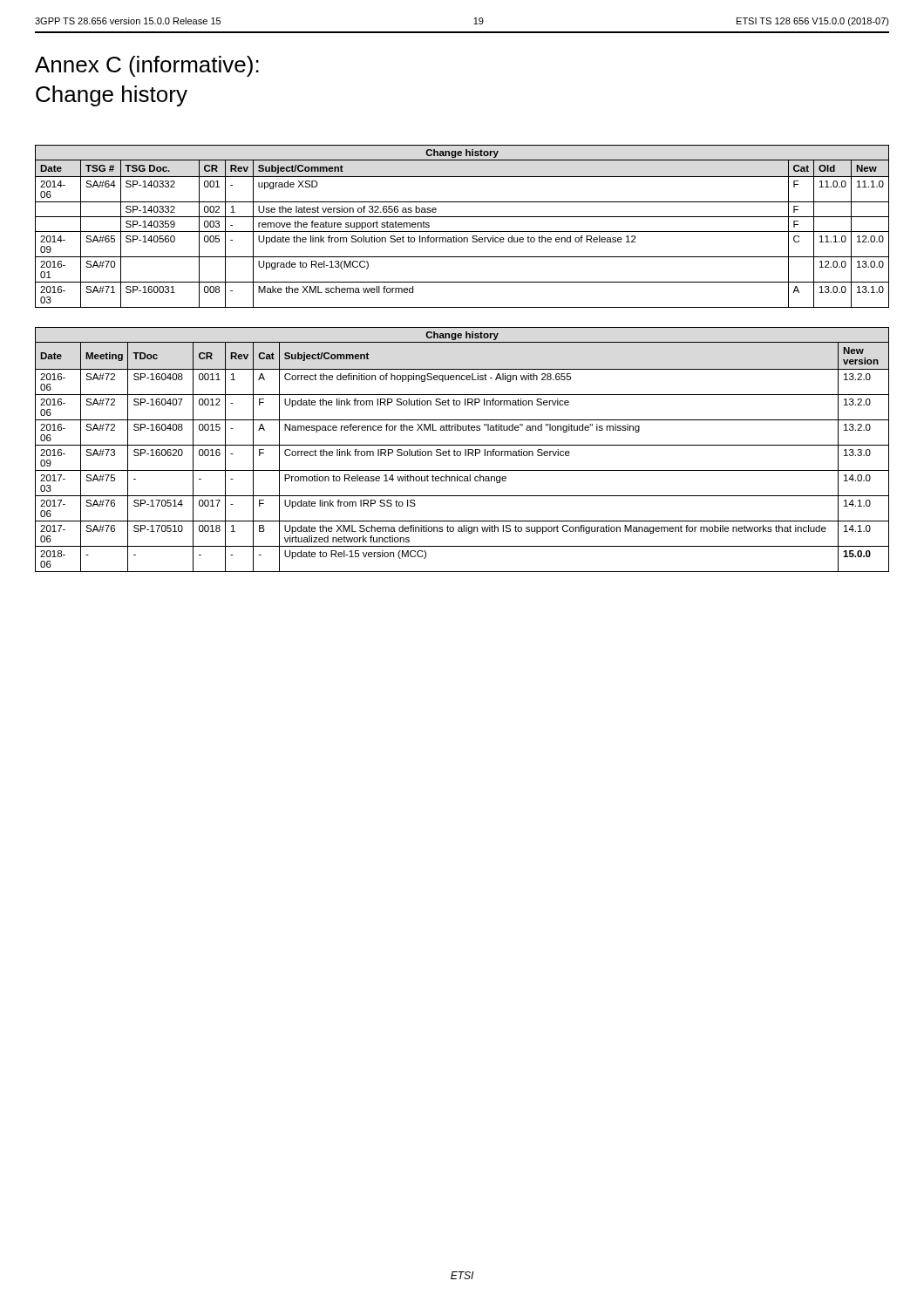Locate the table with the text "TSG Doc."
Screen dimensions: 1308x924
462,226
